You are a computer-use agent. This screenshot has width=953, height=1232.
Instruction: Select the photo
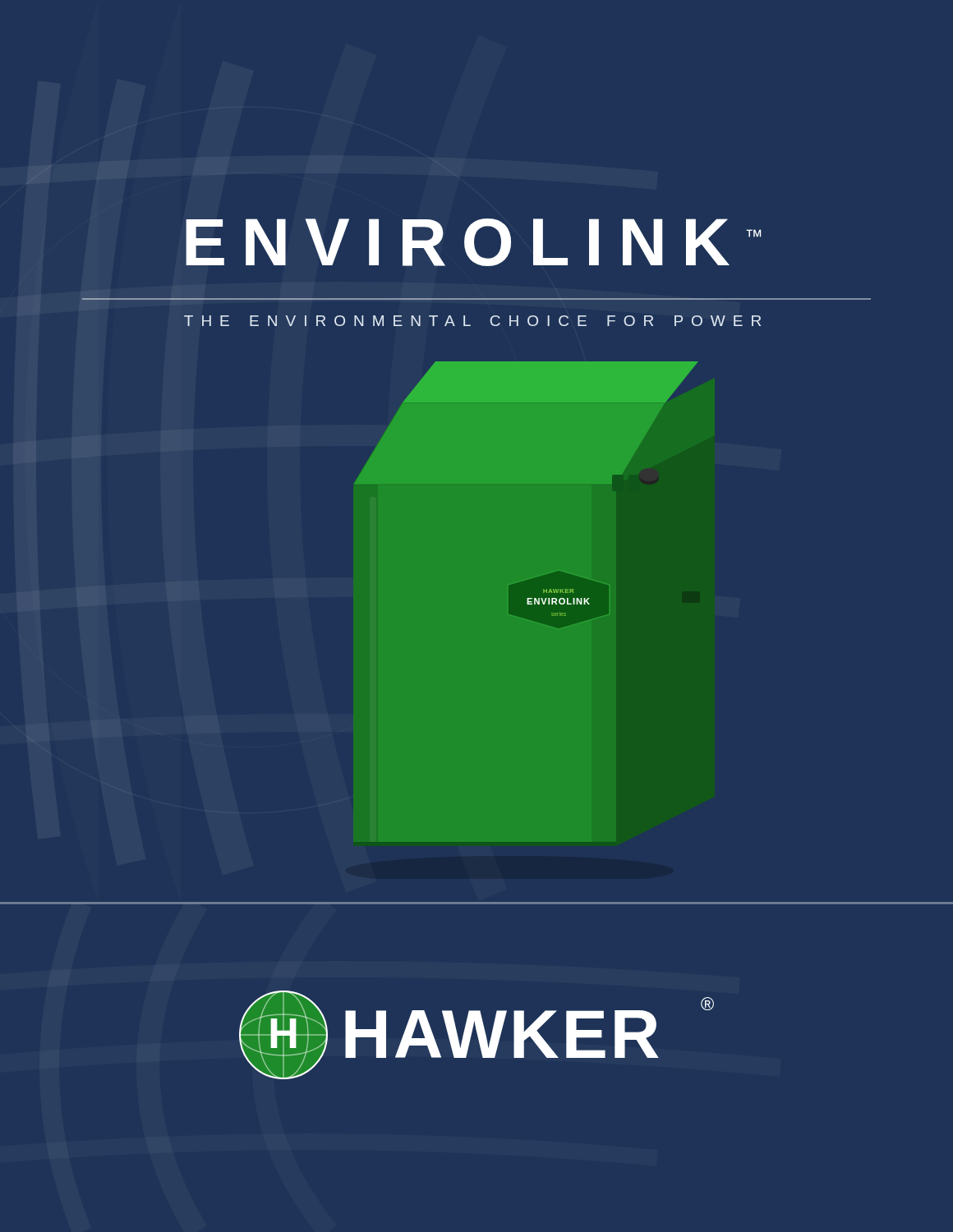(x=509, y=616)
